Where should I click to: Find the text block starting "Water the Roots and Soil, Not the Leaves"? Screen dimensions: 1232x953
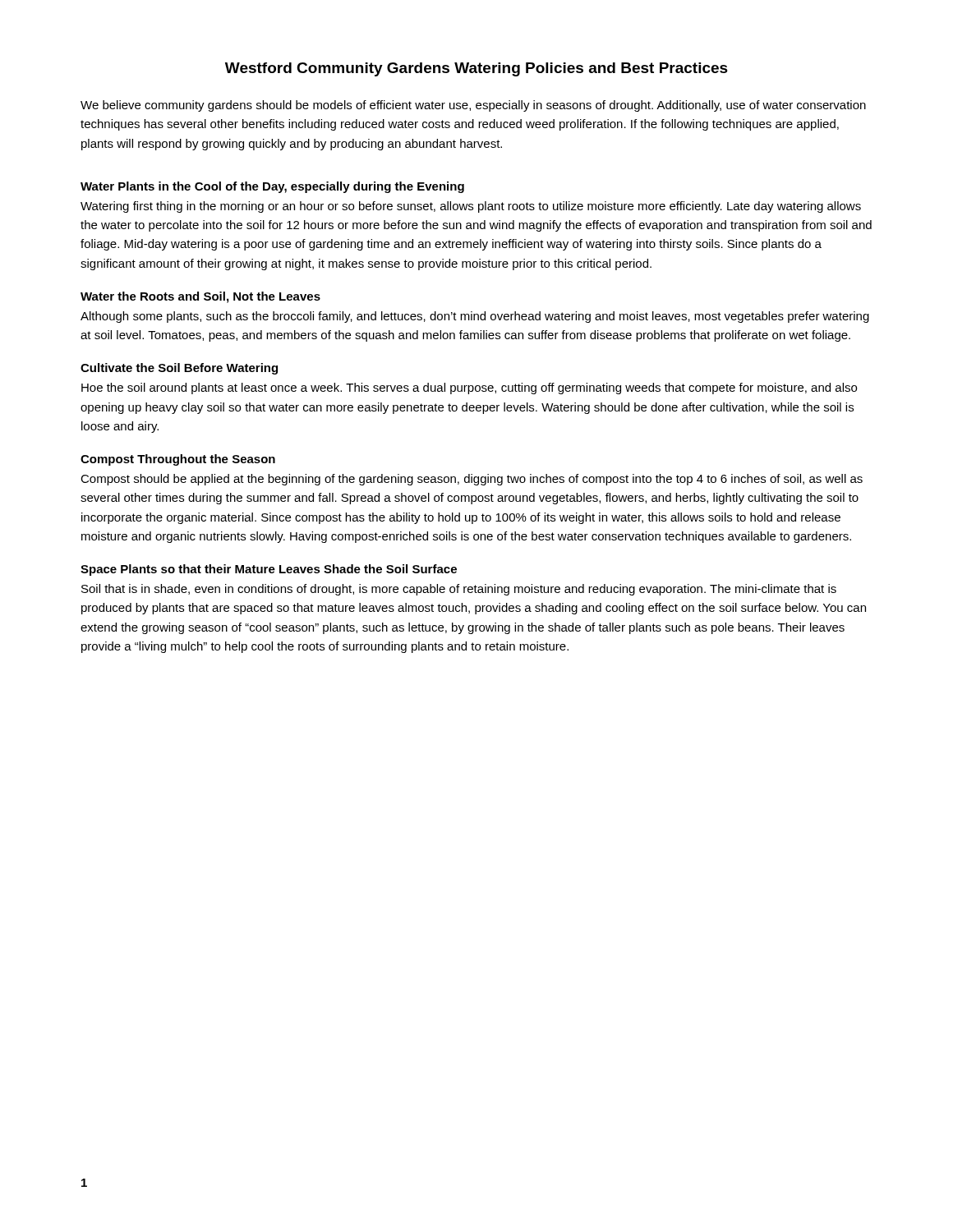[x=200, y=296]
